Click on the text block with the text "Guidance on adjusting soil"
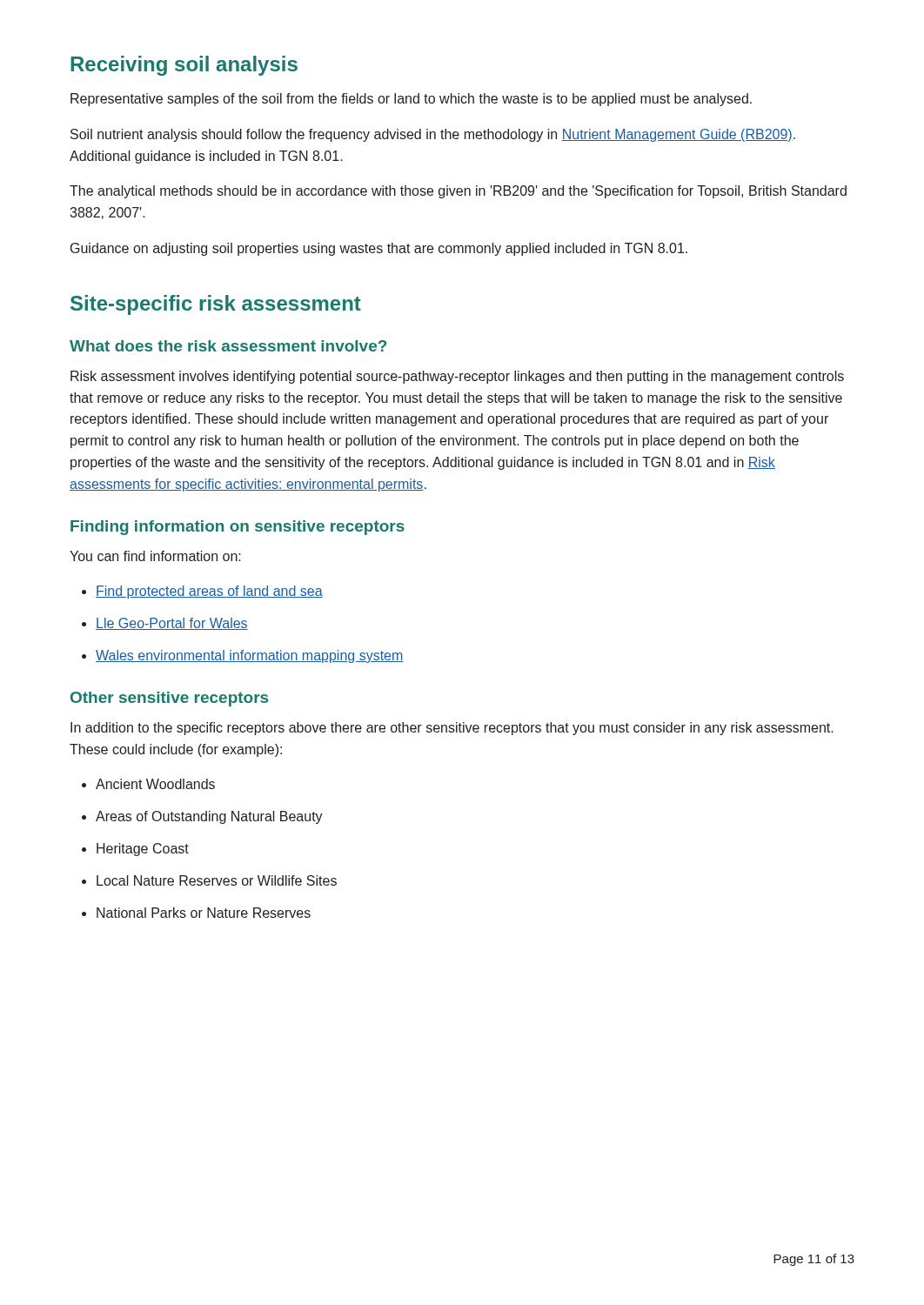This screenshot has height=1305, width=924. [462, 249]
